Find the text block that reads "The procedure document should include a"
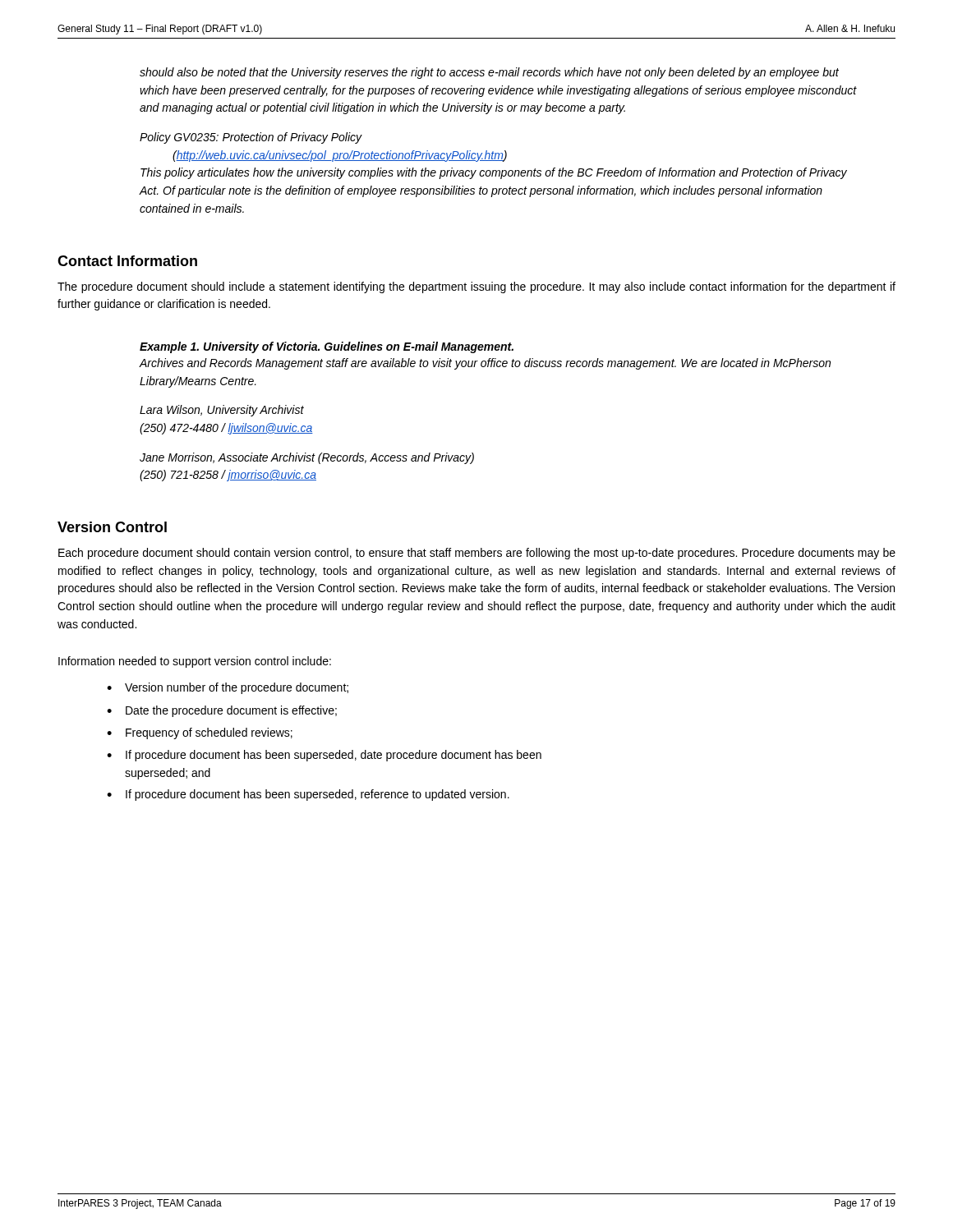 [x=476, y=295]
